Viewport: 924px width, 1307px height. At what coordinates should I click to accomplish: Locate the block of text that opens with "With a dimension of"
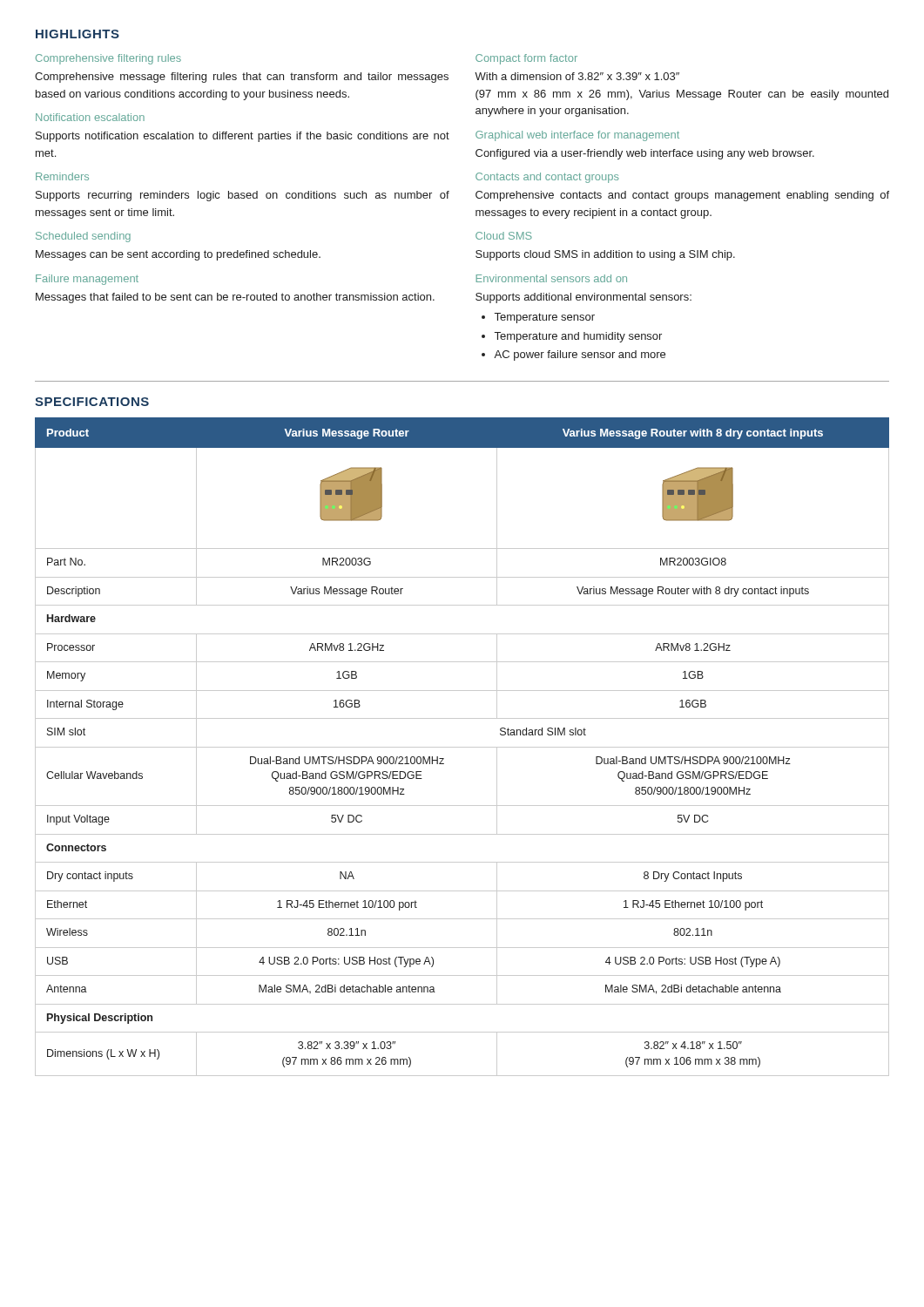click(x=577, y=76)
